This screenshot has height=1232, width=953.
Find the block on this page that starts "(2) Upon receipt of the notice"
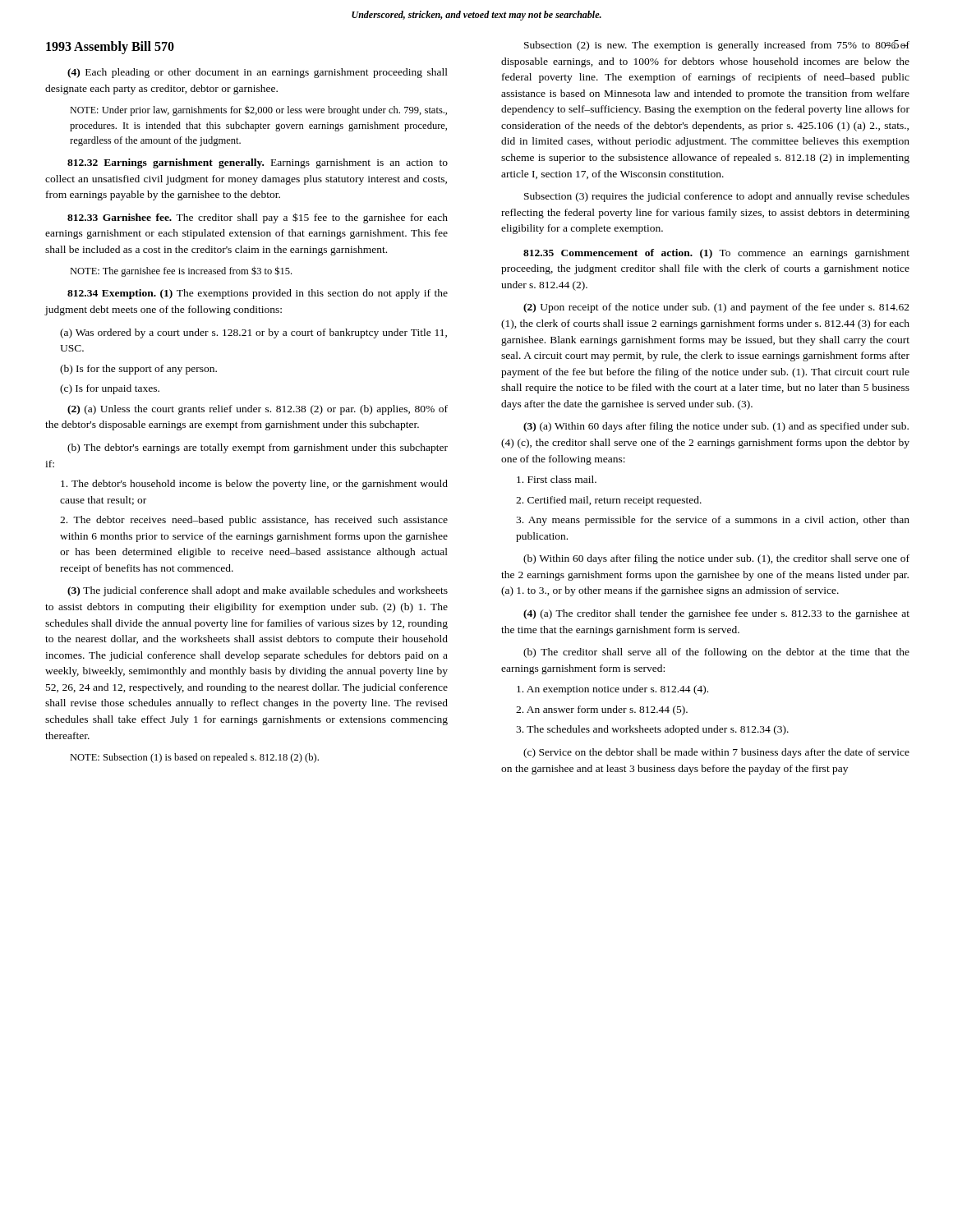click(x=705, y=355)
